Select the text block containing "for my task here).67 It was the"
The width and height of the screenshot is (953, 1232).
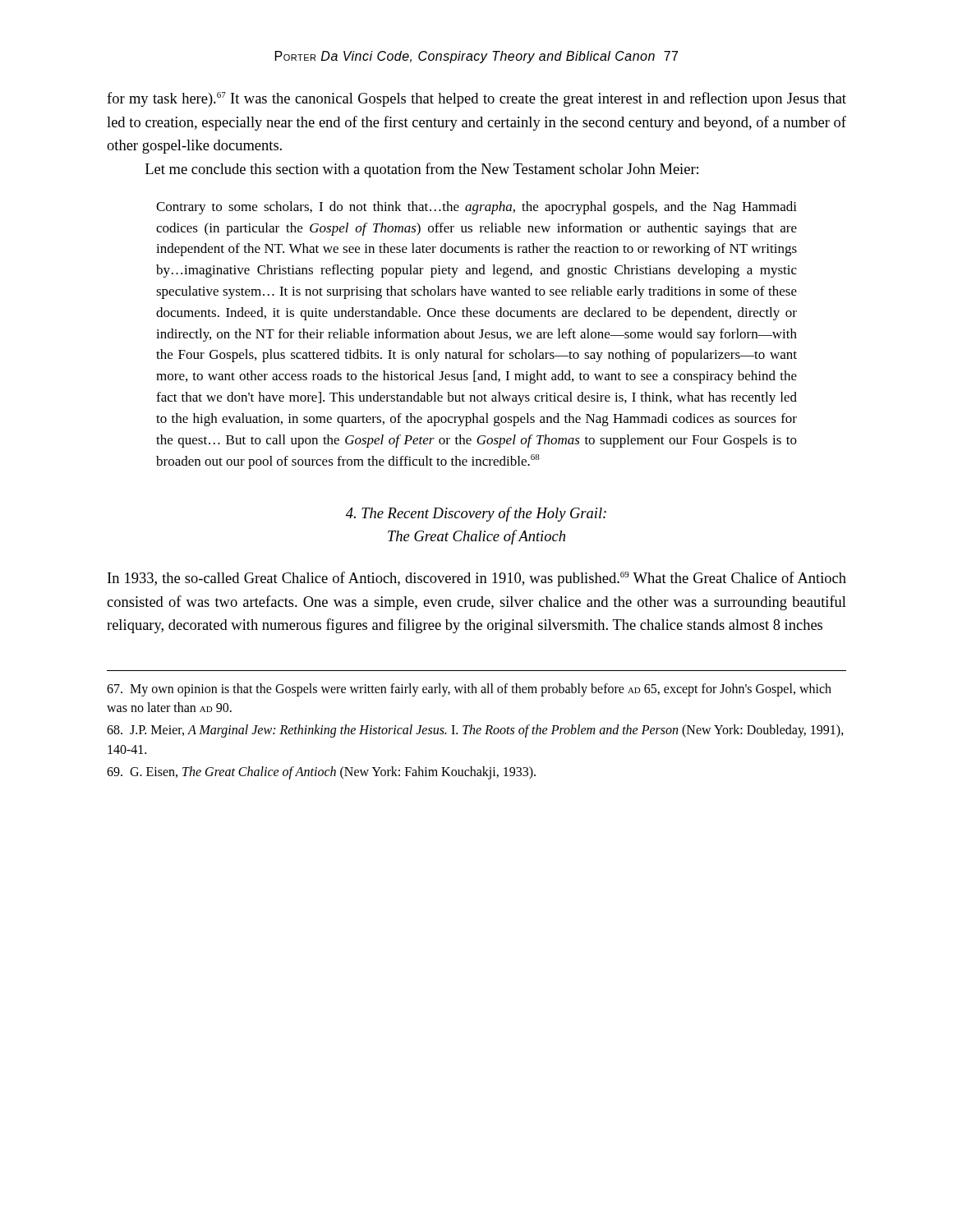tap(476, 134)
